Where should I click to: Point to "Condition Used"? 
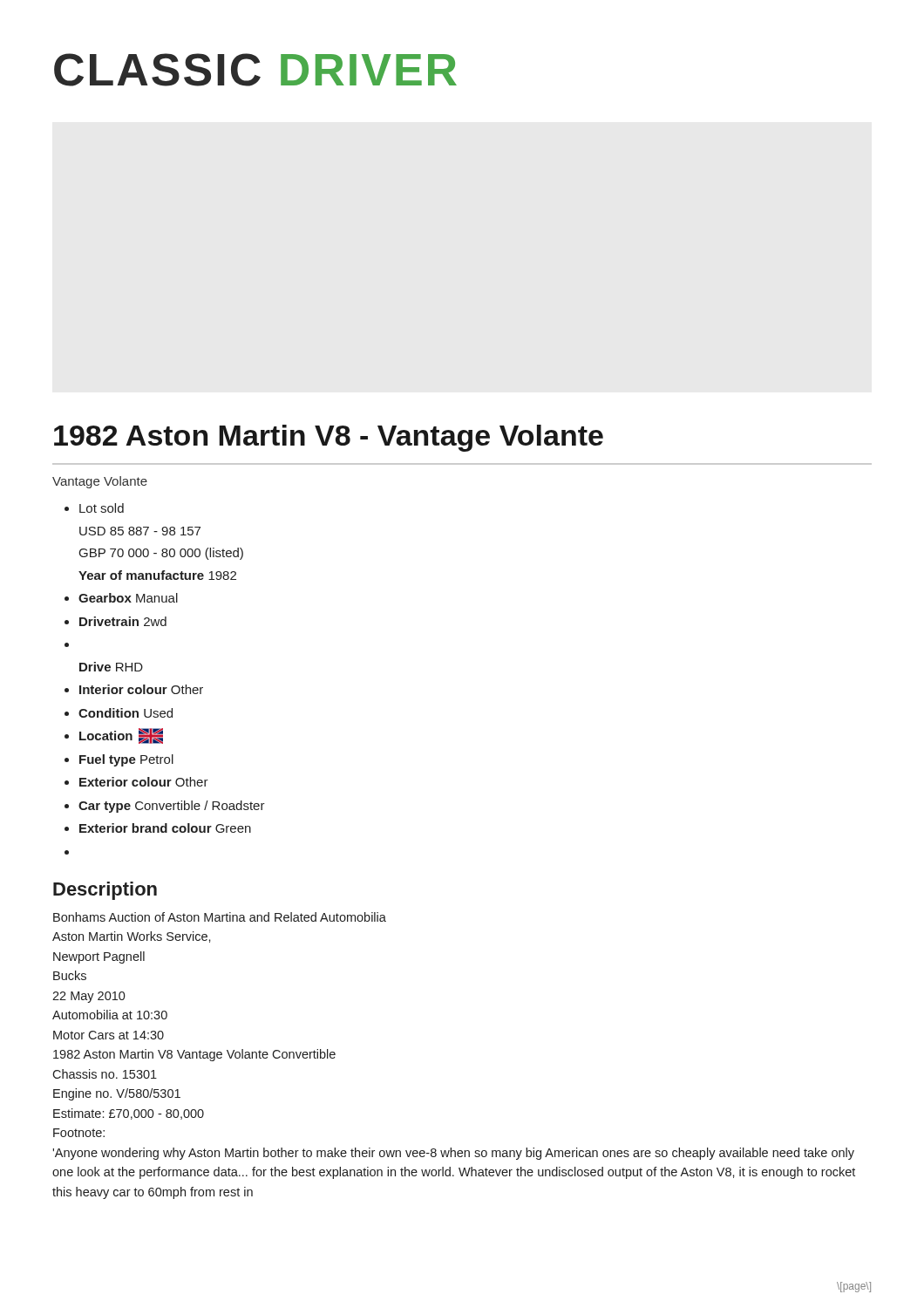click(x=126, y=712)
